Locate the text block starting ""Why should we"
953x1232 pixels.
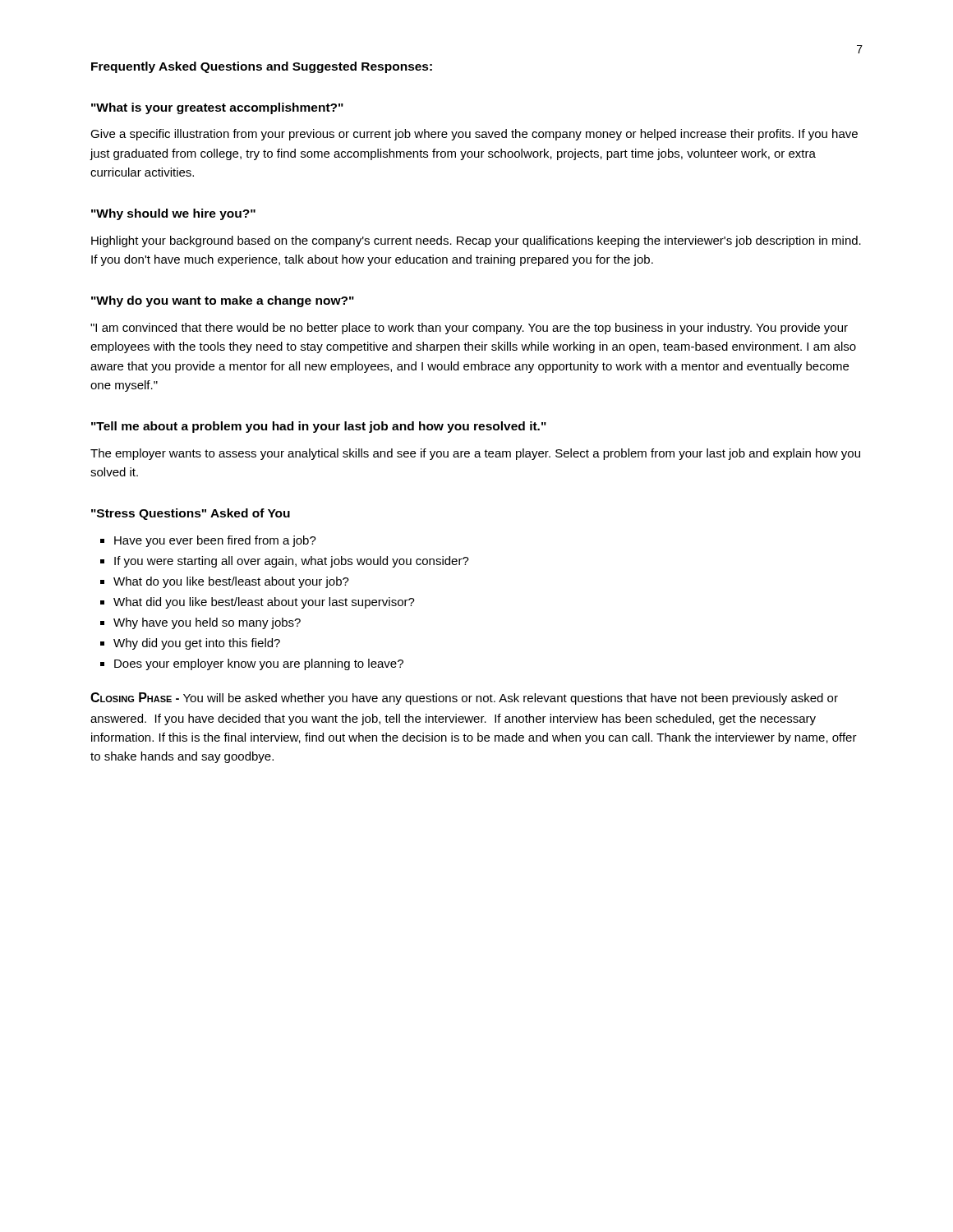173,213
